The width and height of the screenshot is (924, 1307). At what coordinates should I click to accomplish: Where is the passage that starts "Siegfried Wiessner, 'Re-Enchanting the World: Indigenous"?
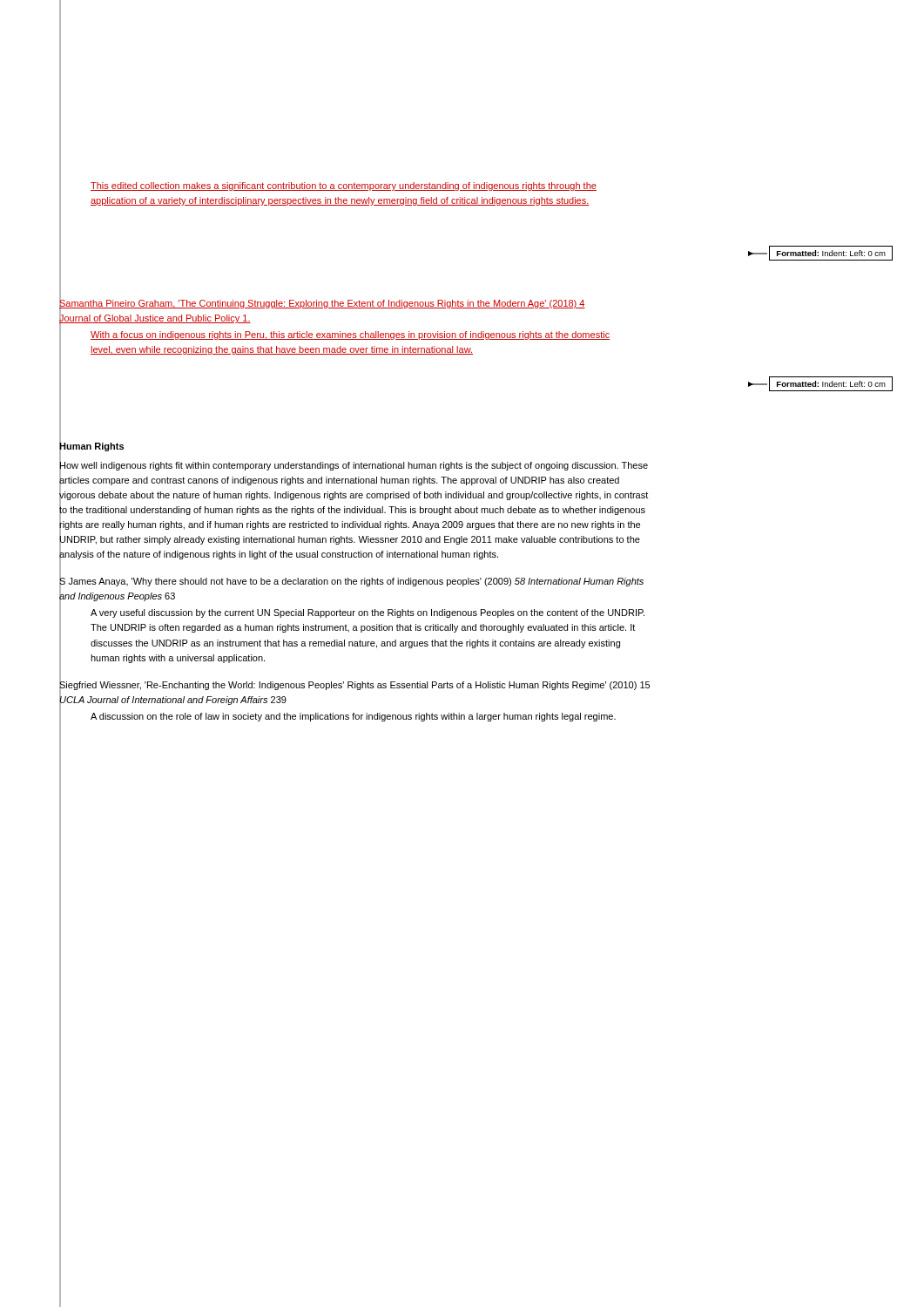coord(355,692)
